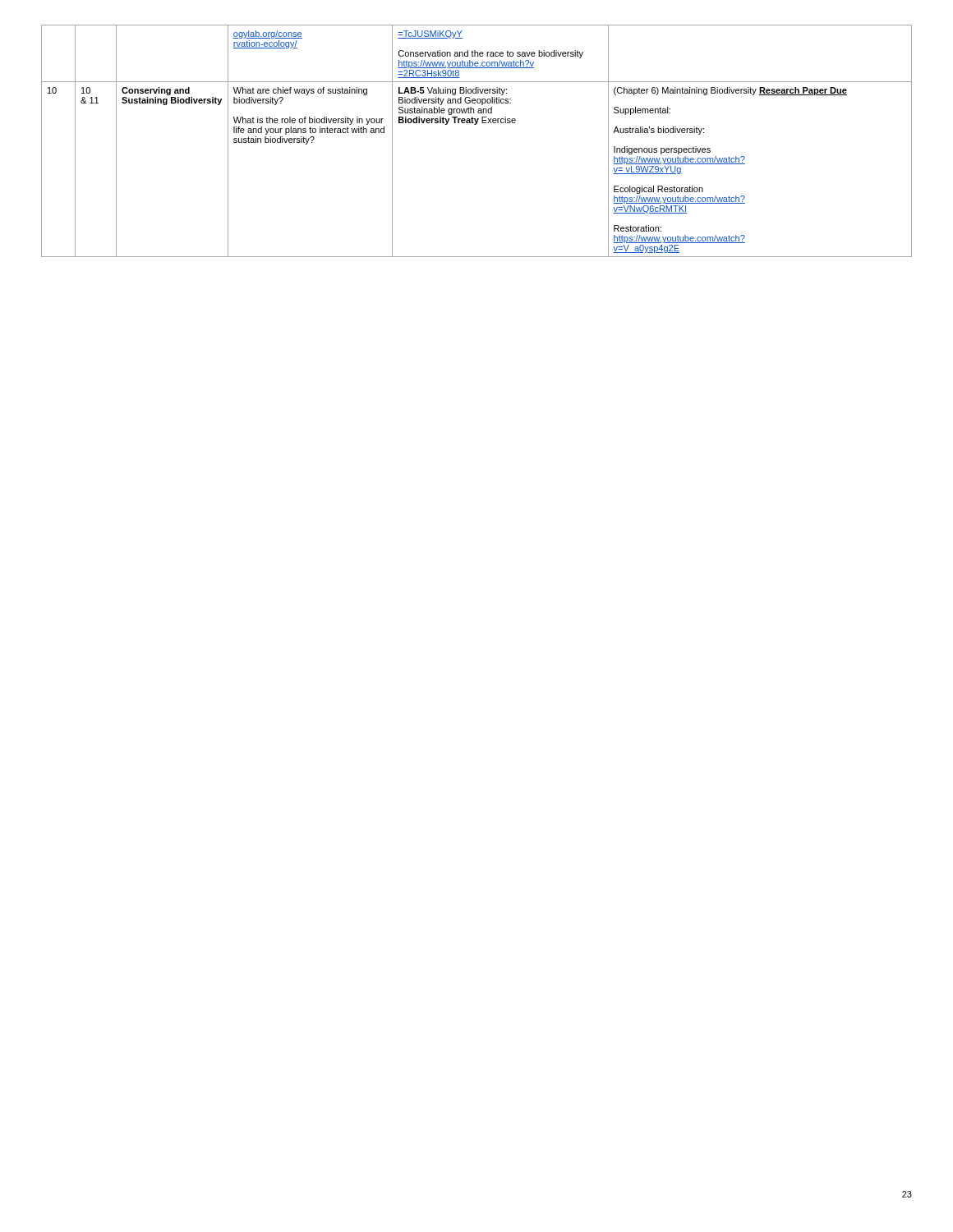Image resolution: width=953 pixels, height=1232 pixels.
Task: Click a table
Action: coord(476,141)
